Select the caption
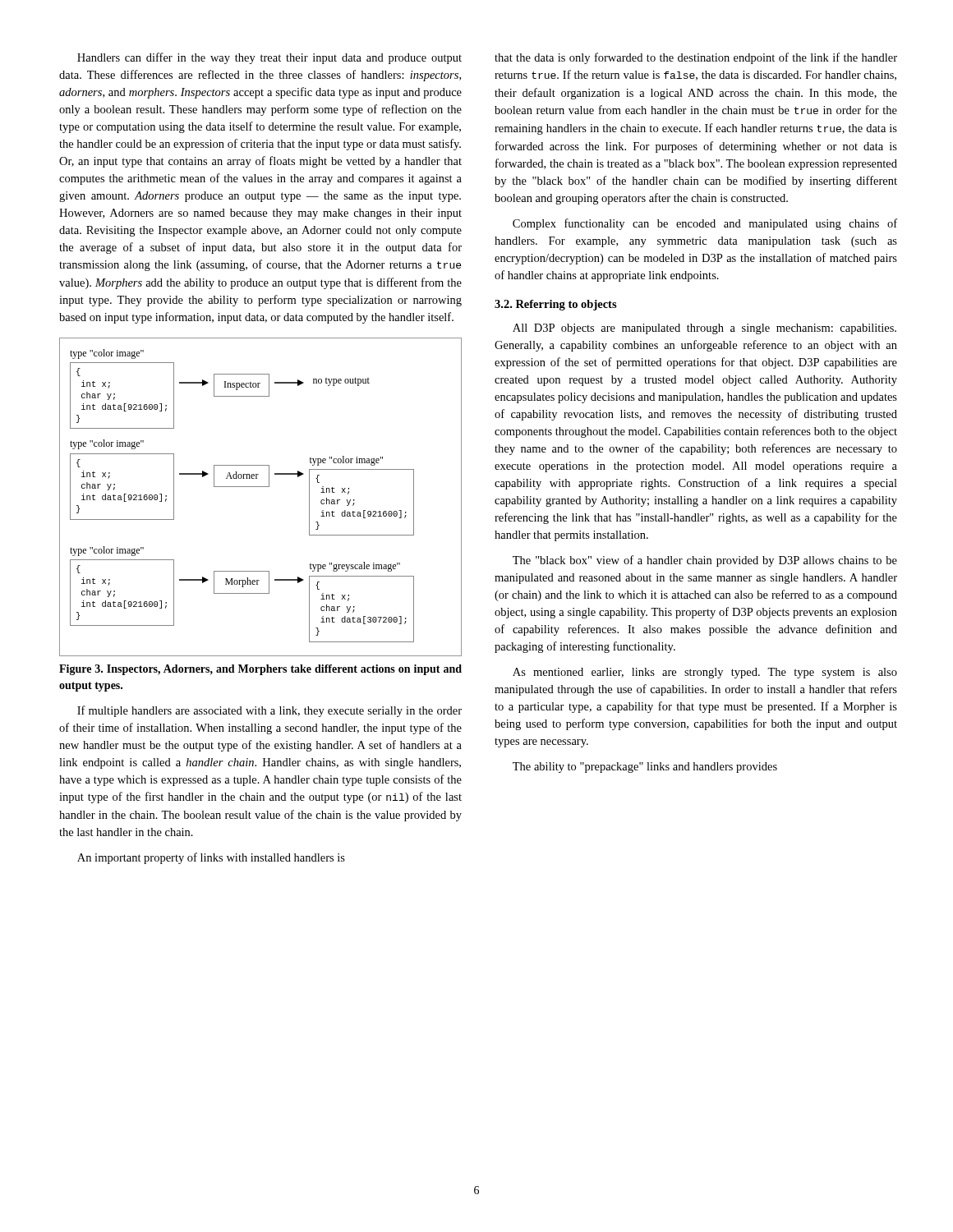The height and width of the screenshot is (1232, 953). click(x=260, y=678)
